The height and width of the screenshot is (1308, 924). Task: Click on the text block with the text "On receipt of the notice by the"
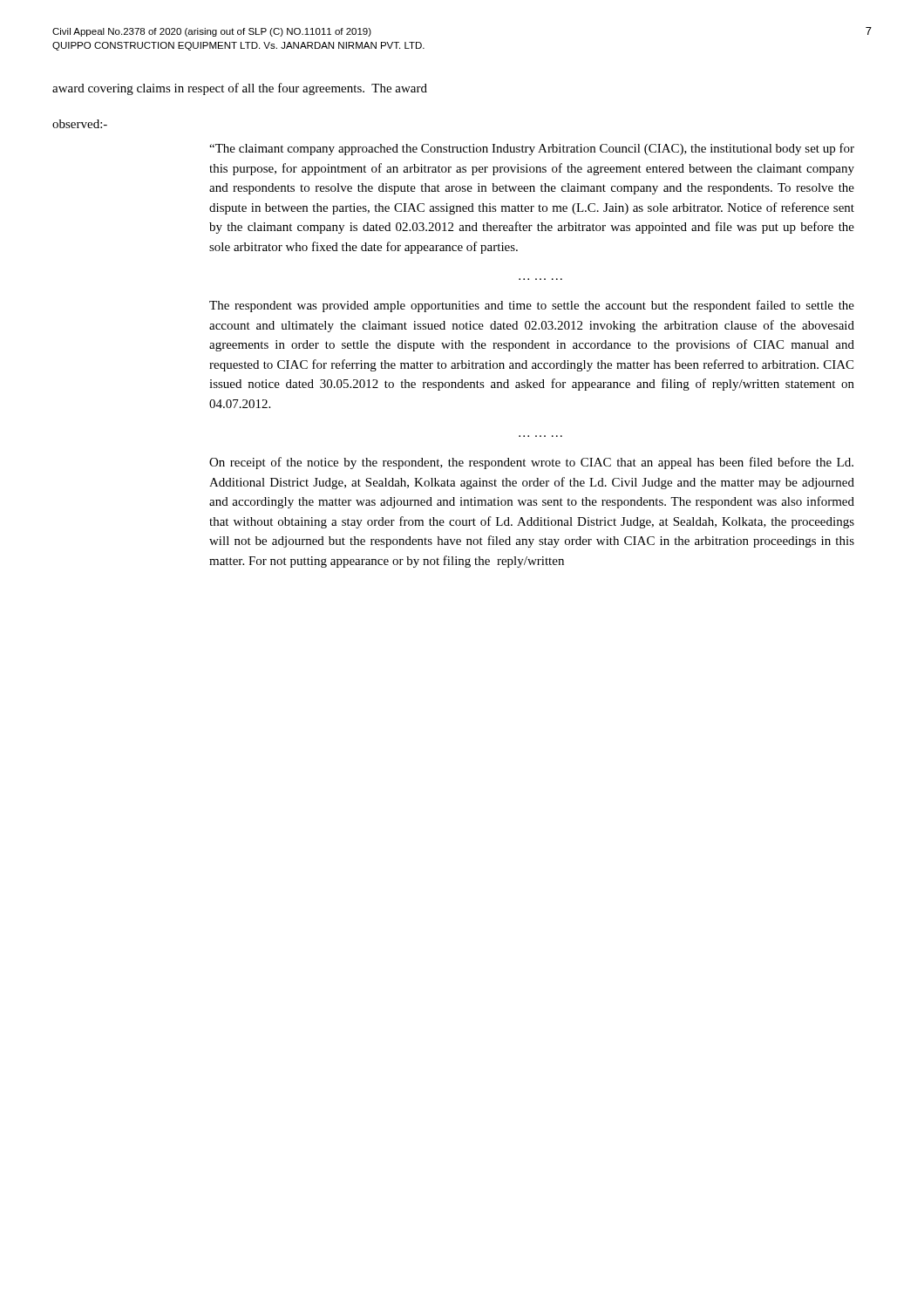532,511
